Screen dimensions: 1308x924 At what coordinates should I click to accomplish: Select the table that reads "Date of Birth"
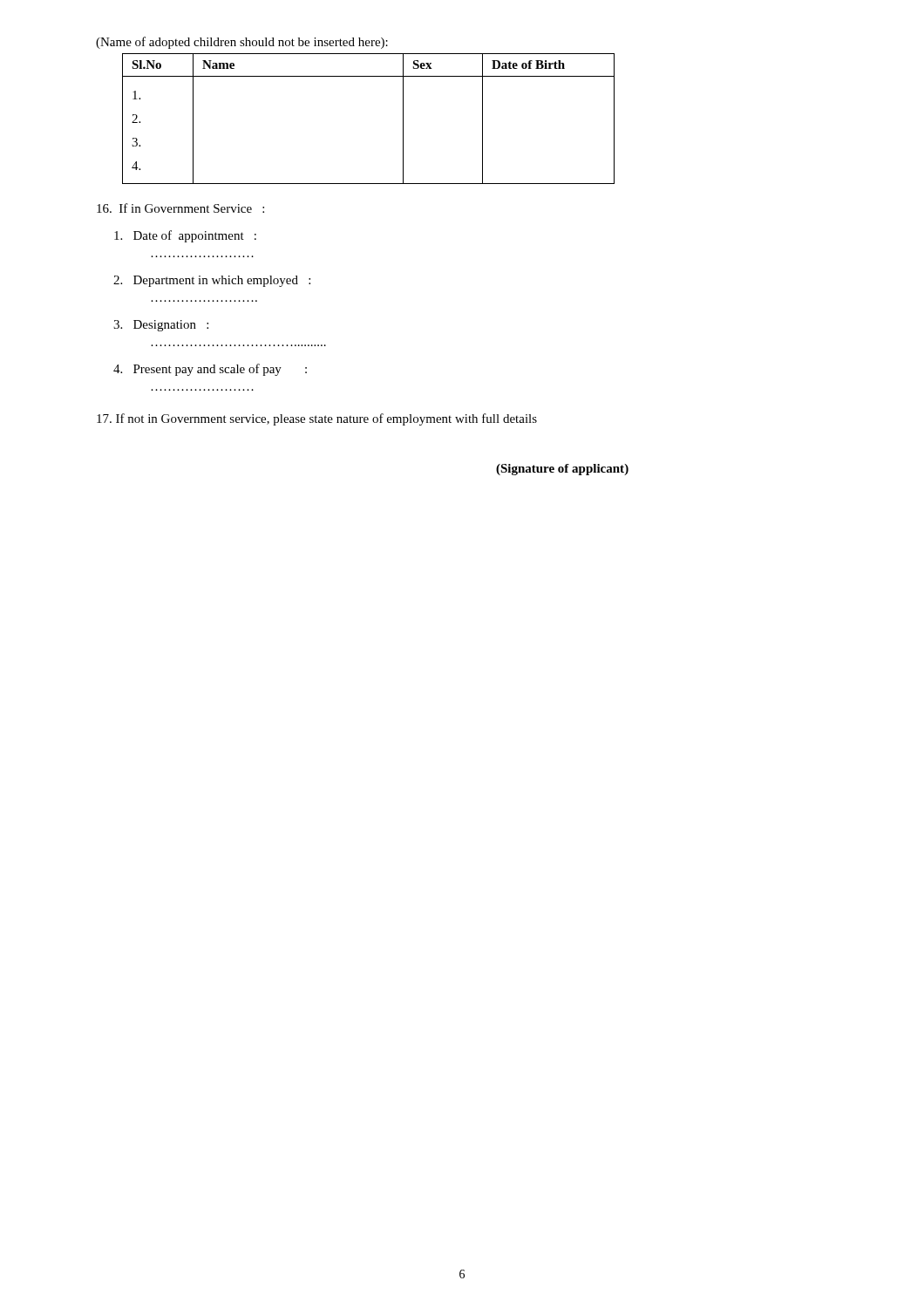click(475, 119)
